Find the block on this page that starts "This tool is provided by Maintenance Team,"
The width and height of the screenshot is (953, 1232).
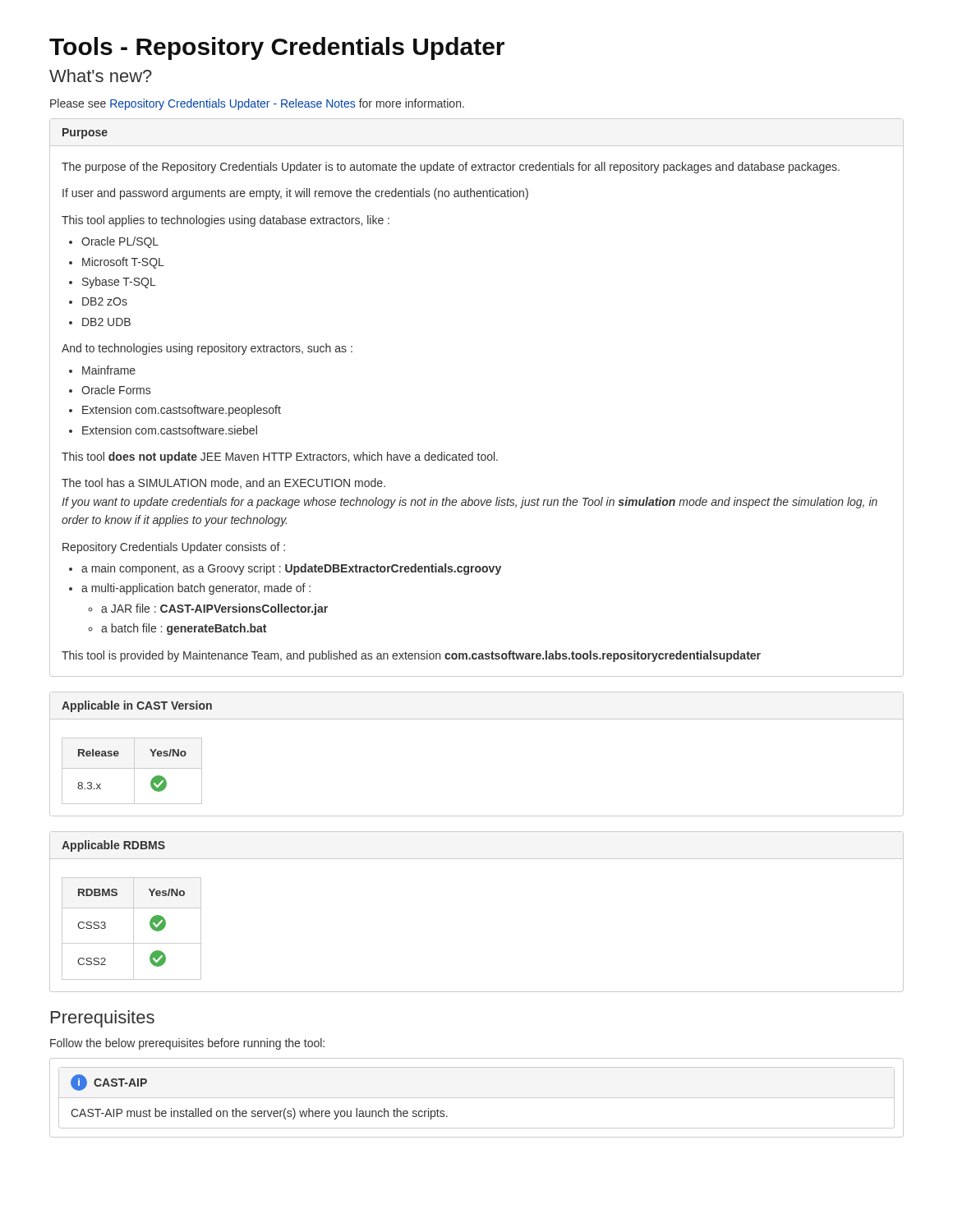[x=476, y=655]
